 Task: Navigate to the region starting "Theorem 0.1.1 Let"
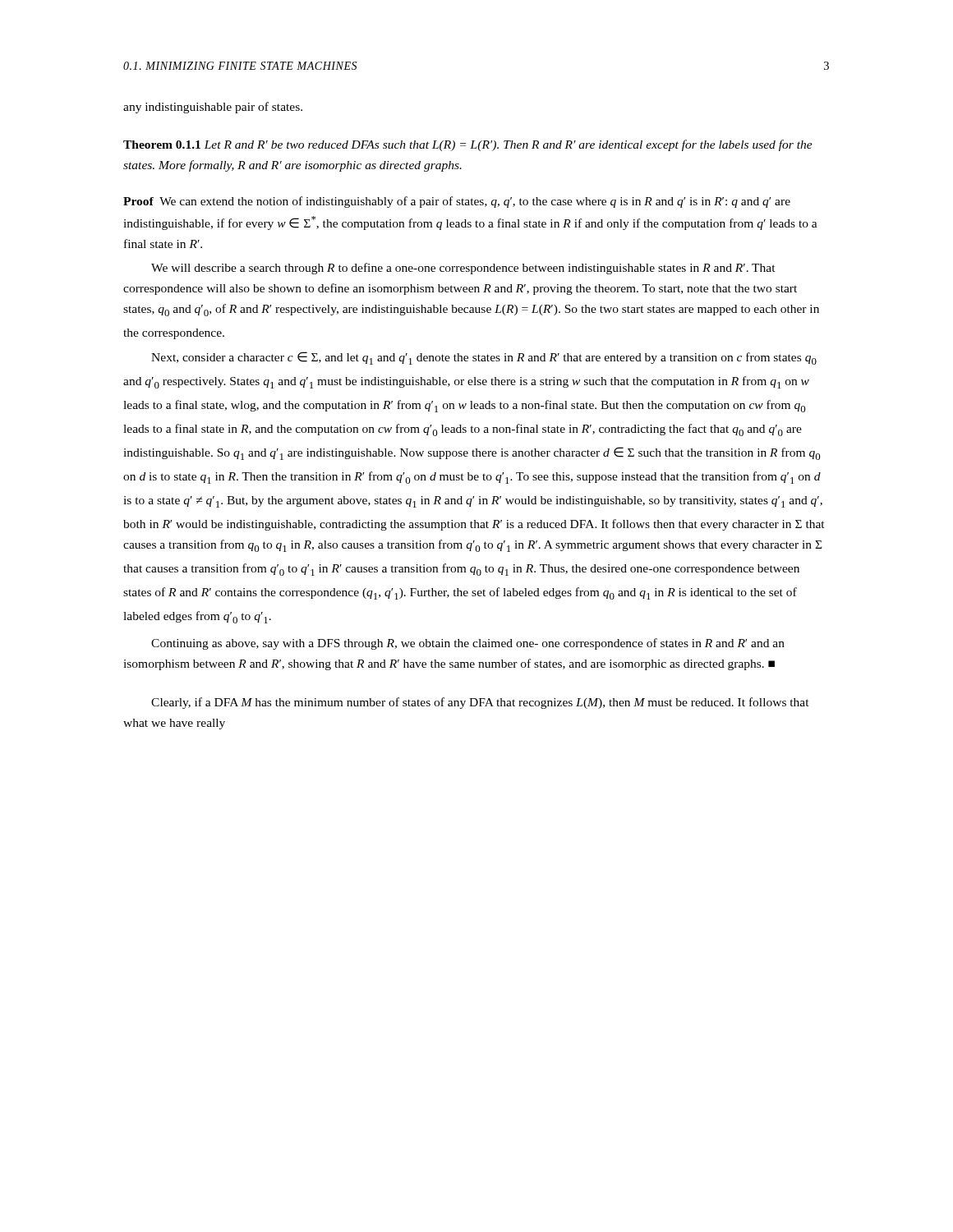click(x=476, y=155)
